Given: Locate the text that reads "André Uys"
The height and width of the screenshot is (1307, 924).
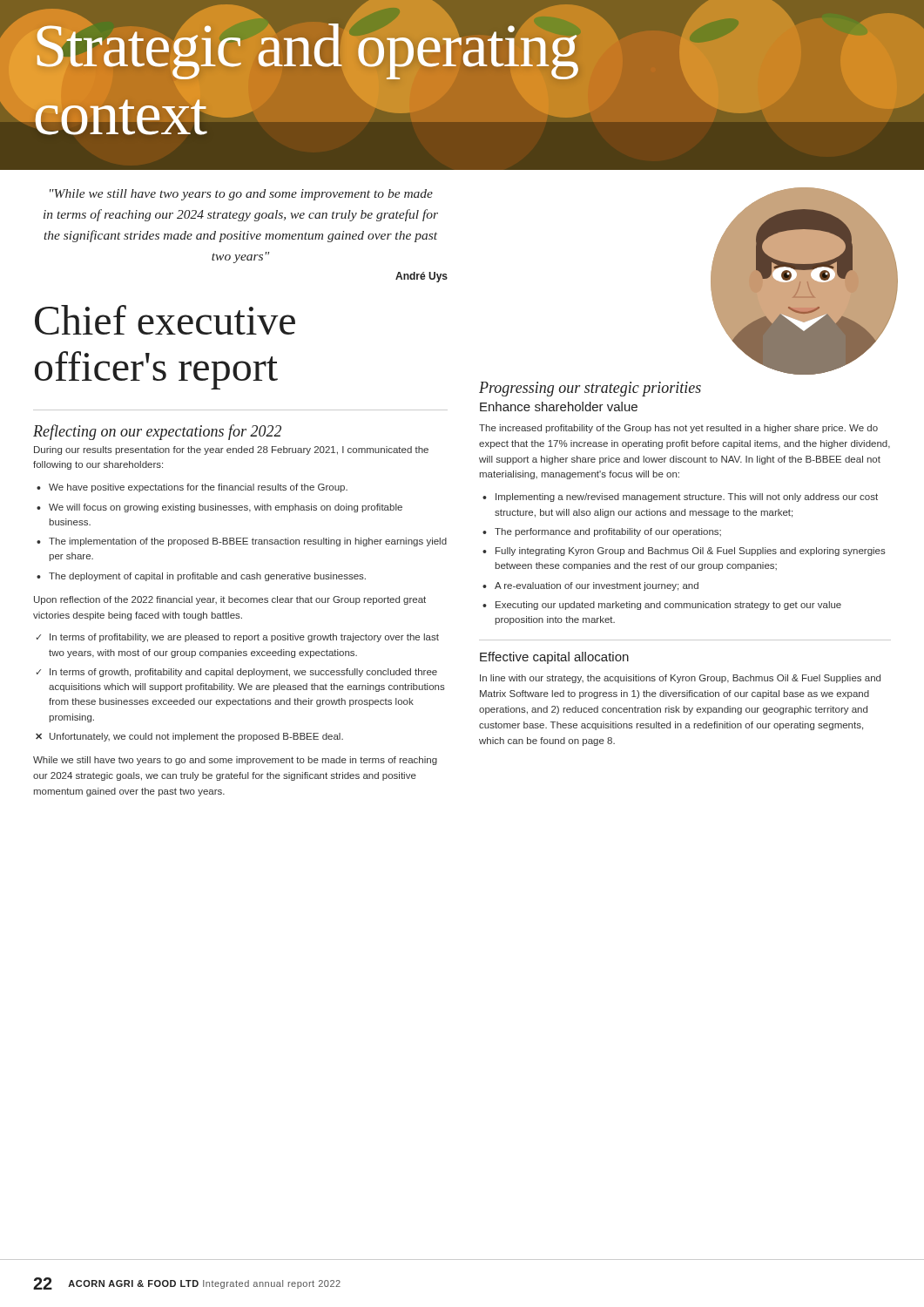Looking at the screenshot, I should tap(421, 276).
